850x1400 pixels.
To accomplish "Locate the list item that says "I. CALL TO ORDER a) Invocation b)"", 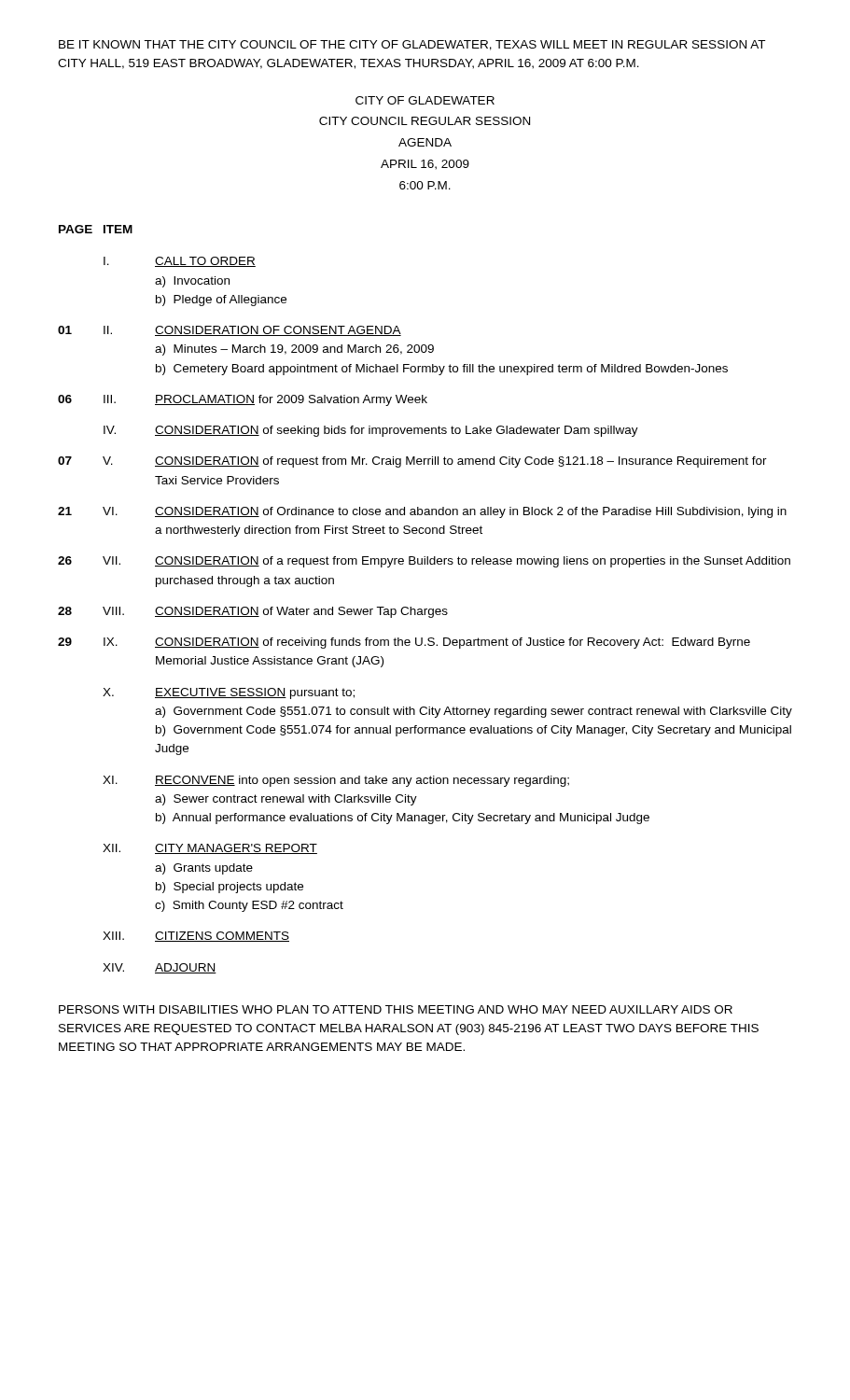I will pyautogui.click(x=180, y=262).
